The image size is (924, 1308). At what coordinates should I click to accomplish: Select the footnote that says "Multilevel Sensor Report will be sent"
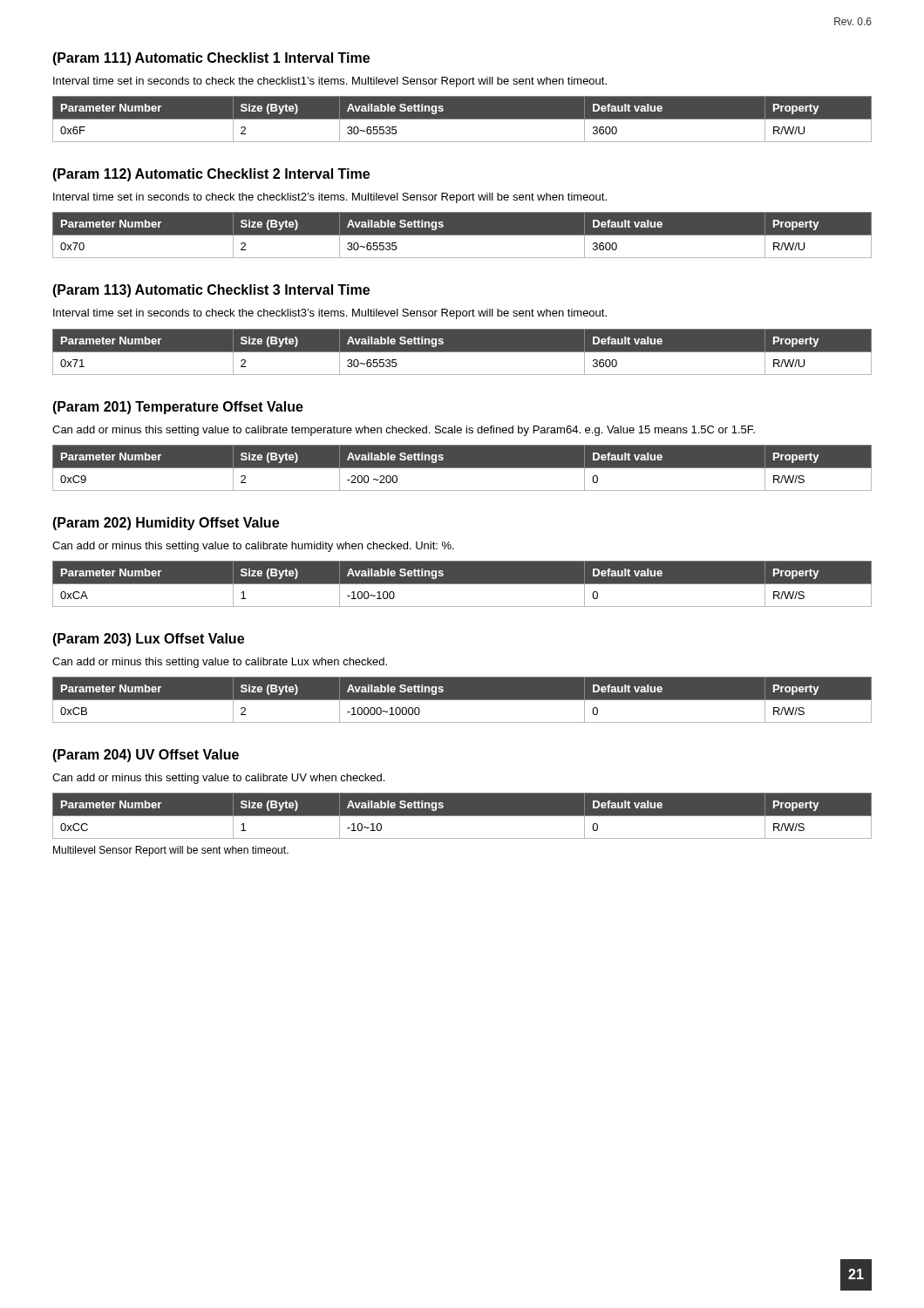[x=171, y=850]
